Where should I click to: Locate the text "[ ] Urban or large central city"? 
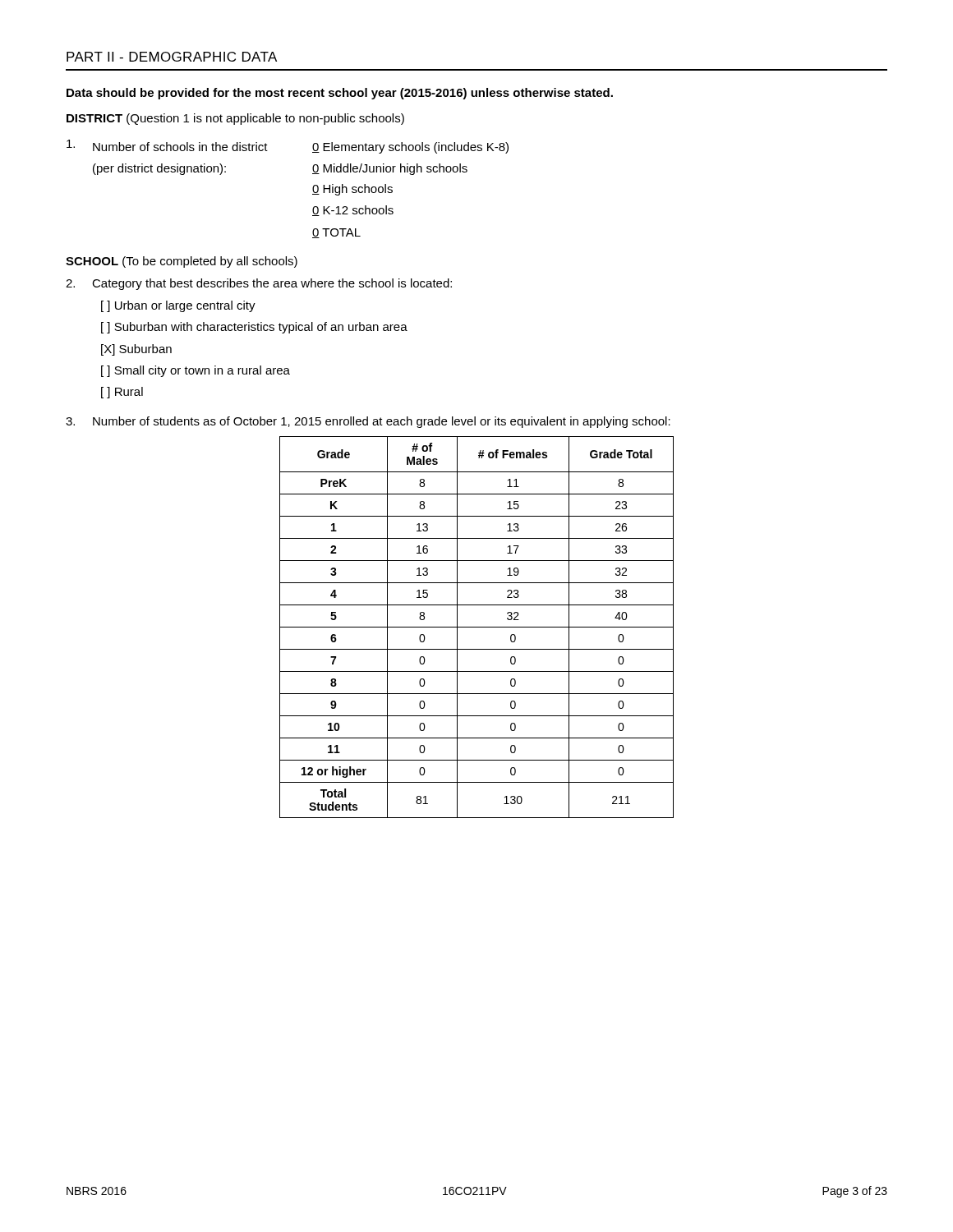point(178,305)
